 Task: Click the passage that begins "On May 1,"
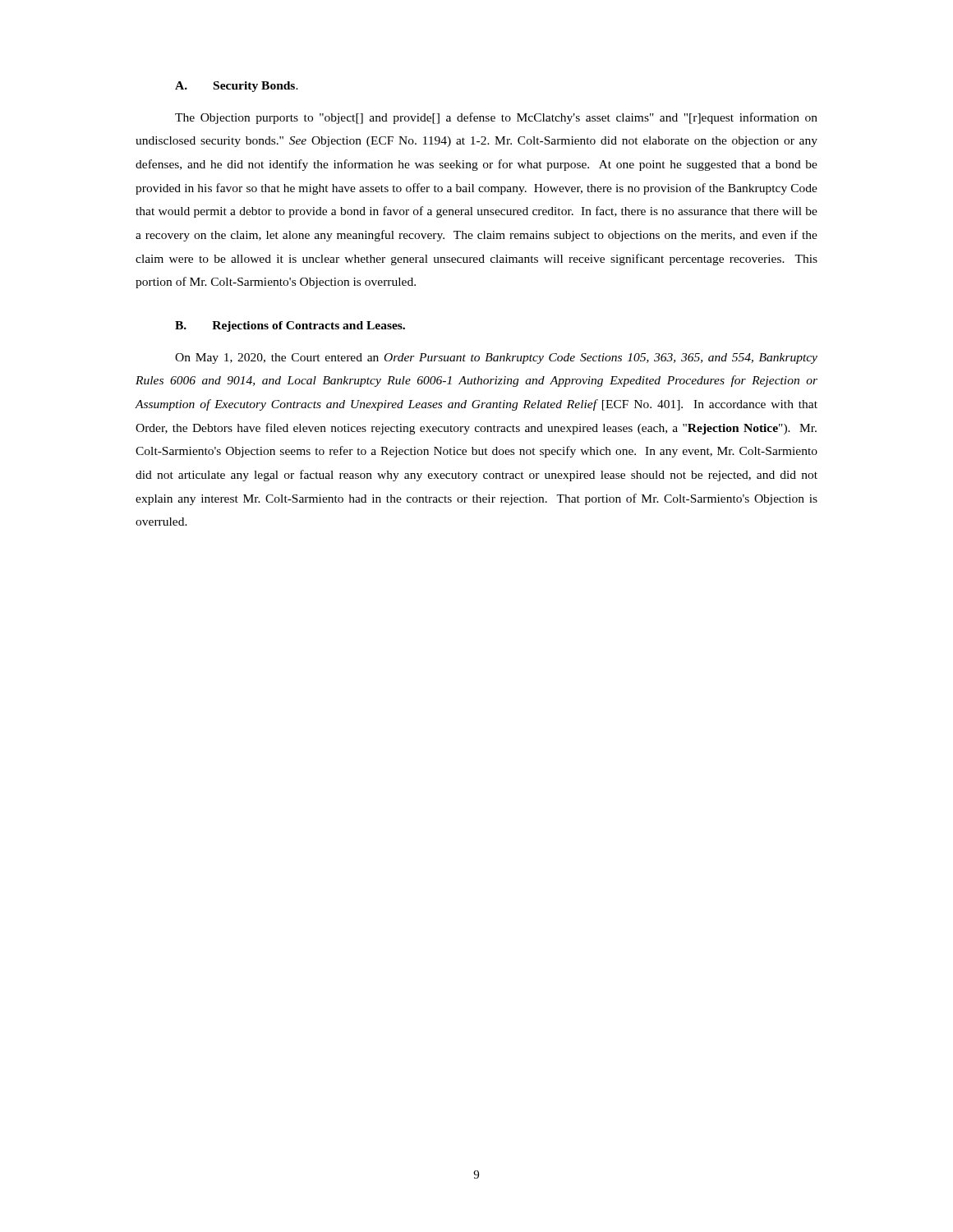click(476, 439)
